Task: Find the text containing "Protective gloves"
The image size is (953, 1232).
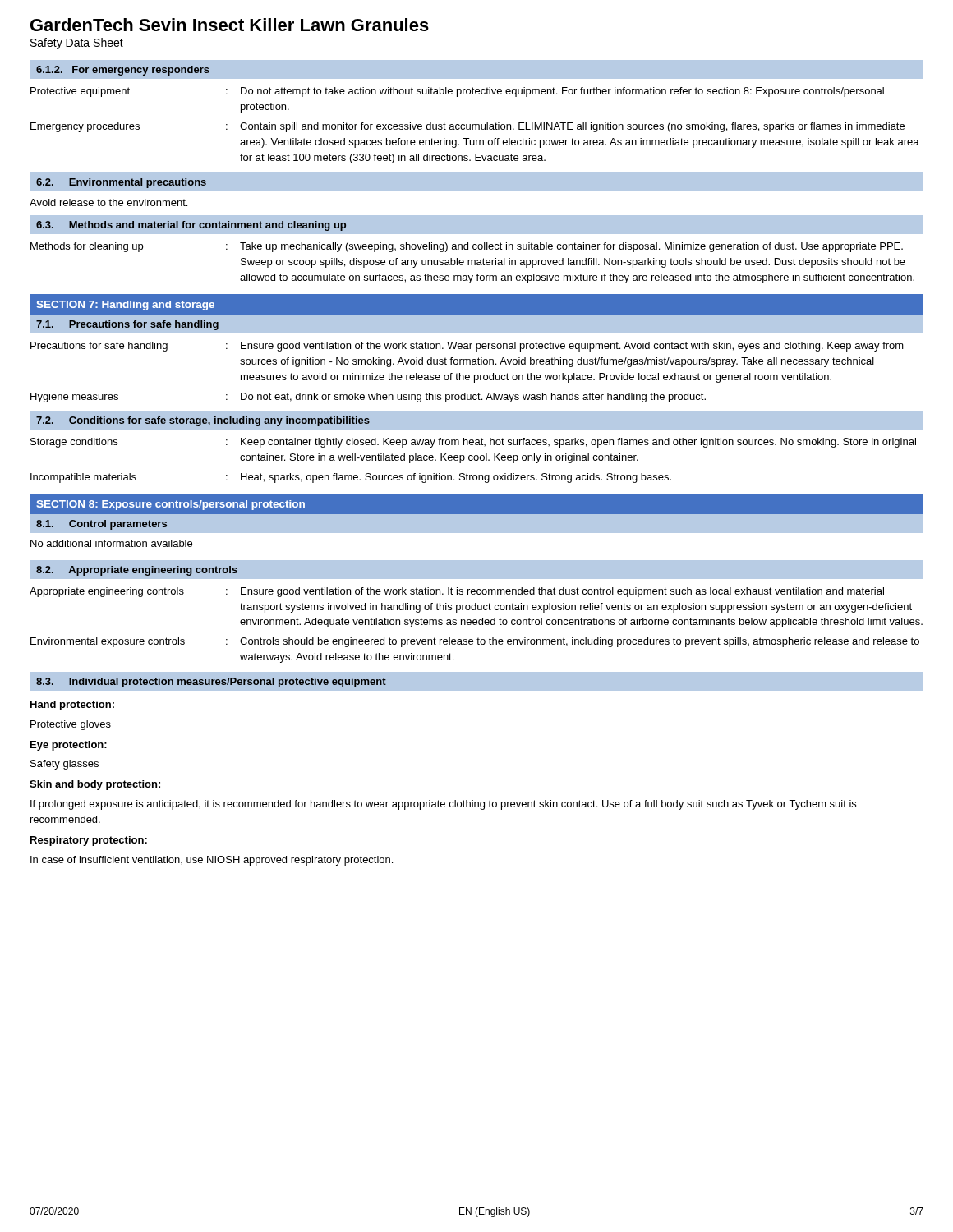Action: coord(70,724)
